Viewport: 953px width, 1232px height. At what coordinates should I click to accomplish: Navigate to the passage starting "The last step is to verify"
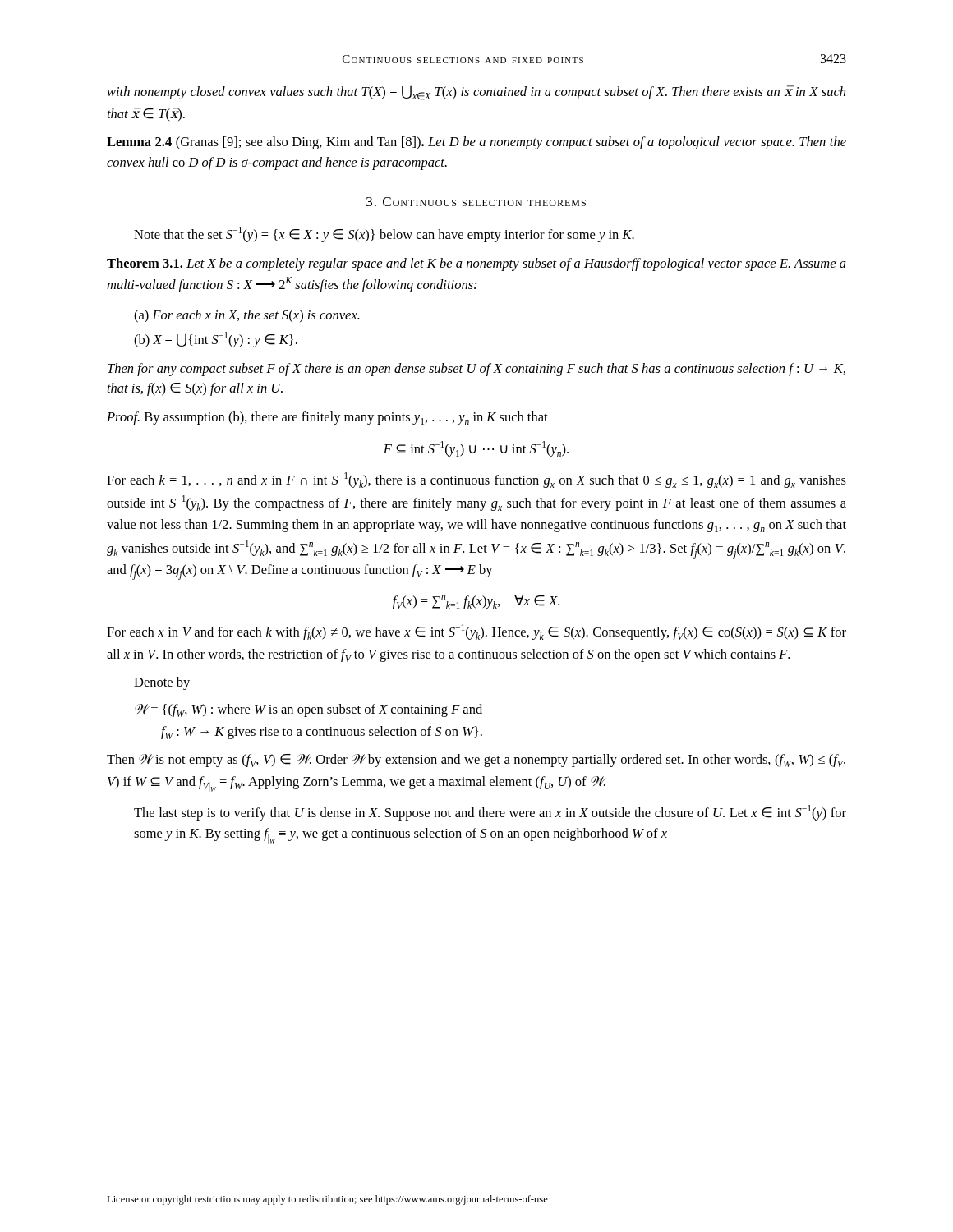(490, 825)
